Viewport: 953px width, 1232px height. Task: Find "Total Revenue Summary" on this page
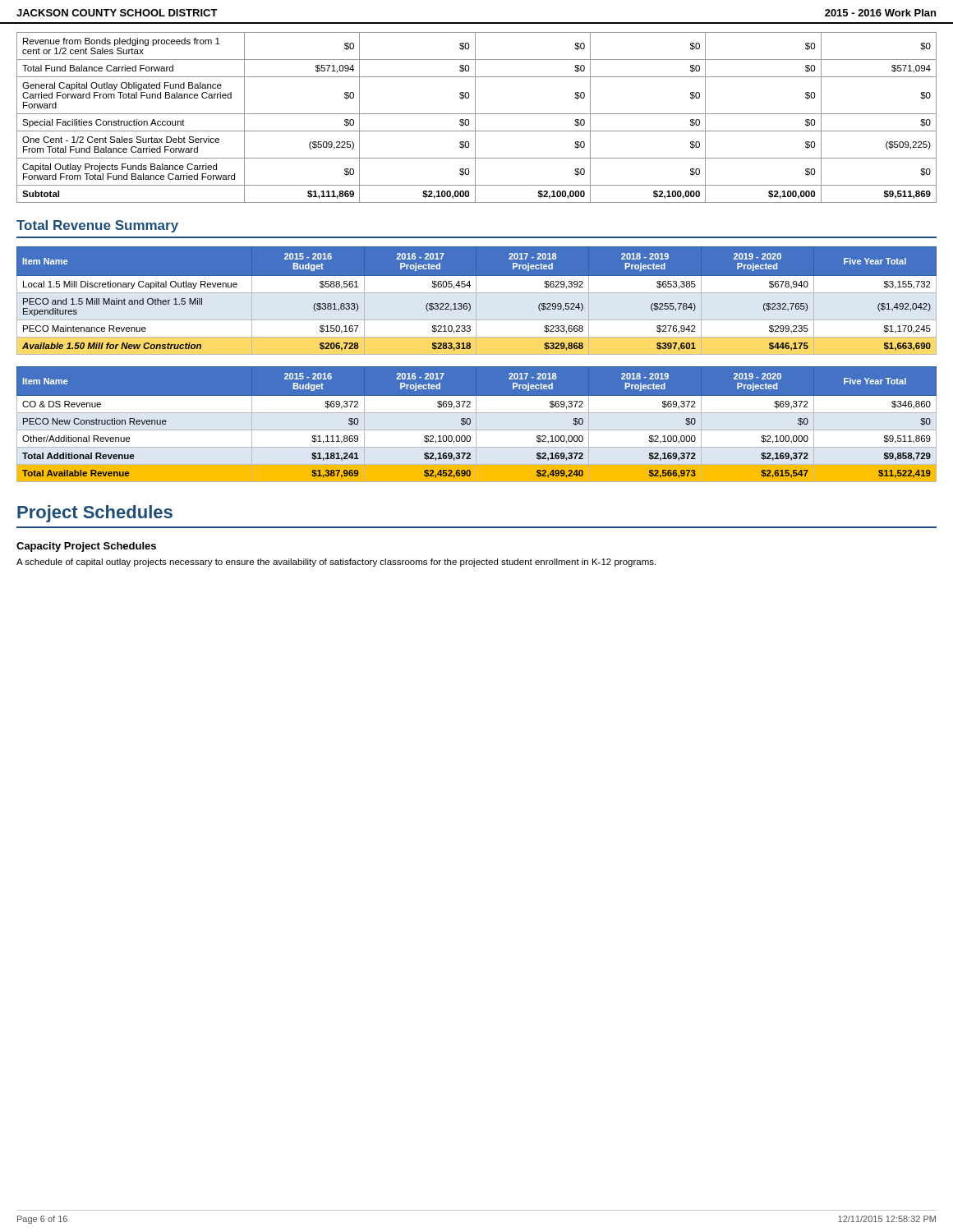97,225
